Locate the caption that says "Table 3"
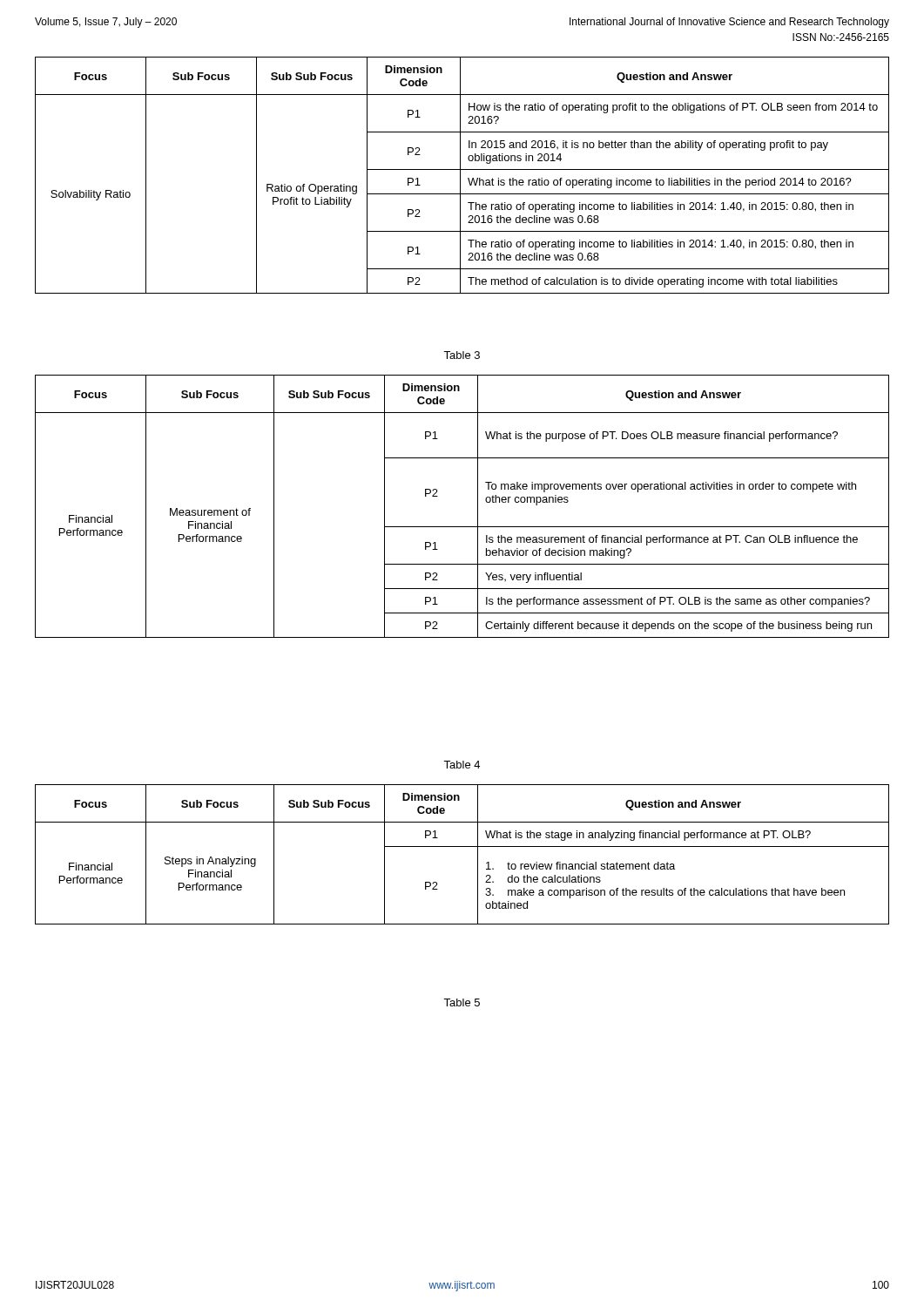Viewport: 924px width, 1307px height. tap(462, 355)
